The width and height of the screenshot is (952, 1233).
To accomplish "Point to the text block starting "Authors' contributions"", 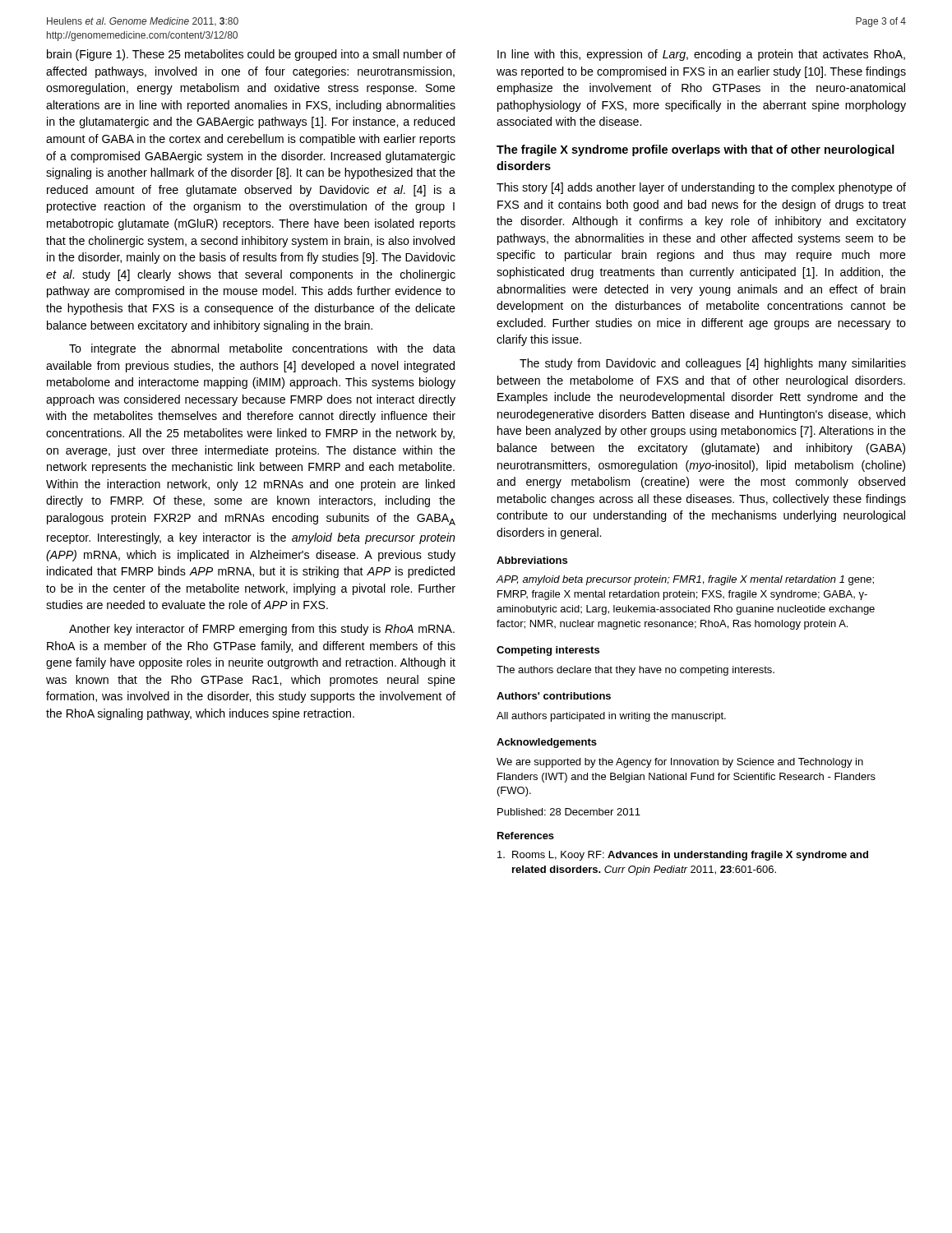I will [x=554, y=696].
